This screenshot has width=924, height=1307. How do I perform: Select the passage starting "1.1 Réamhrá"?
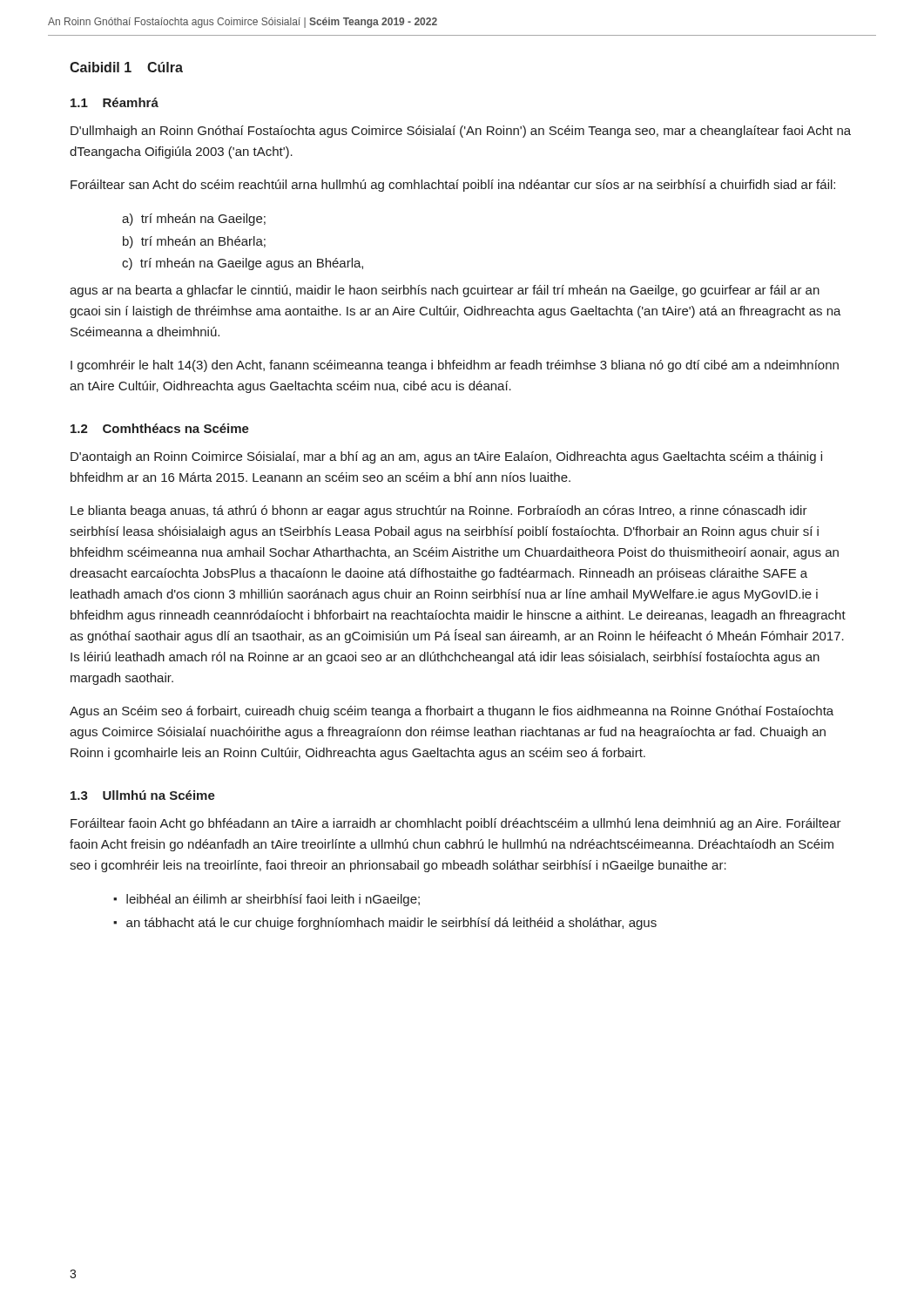pos(114,102)
